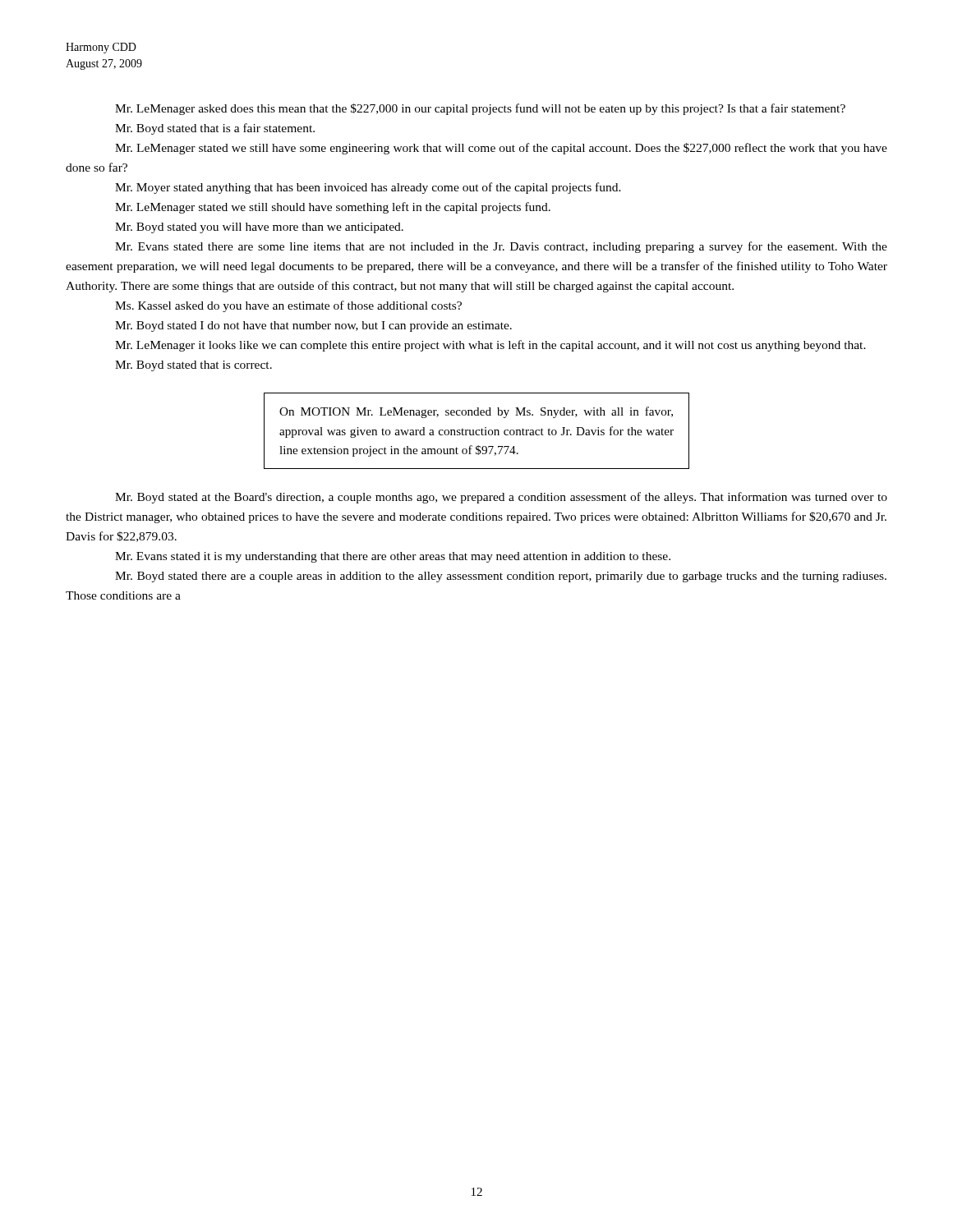Locate the text block with the text "Mr. Boyd stated you will have"
Viewport: 953px width, 1232px height.
pyautogui.click(x=260, y=226)
